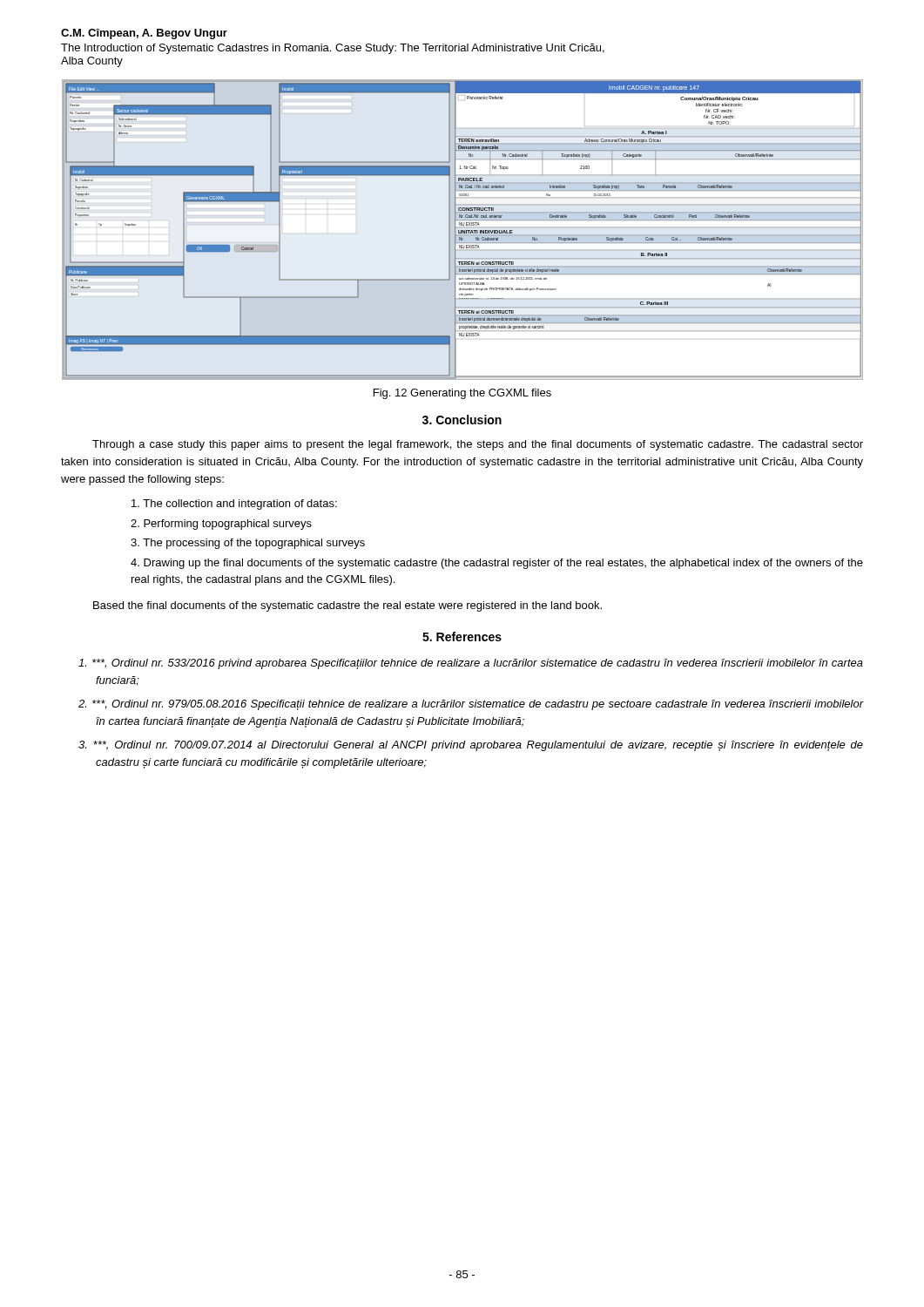Click on the screenshot
This screenshot has width=924, height=1307.
click(x=462, y=231)
